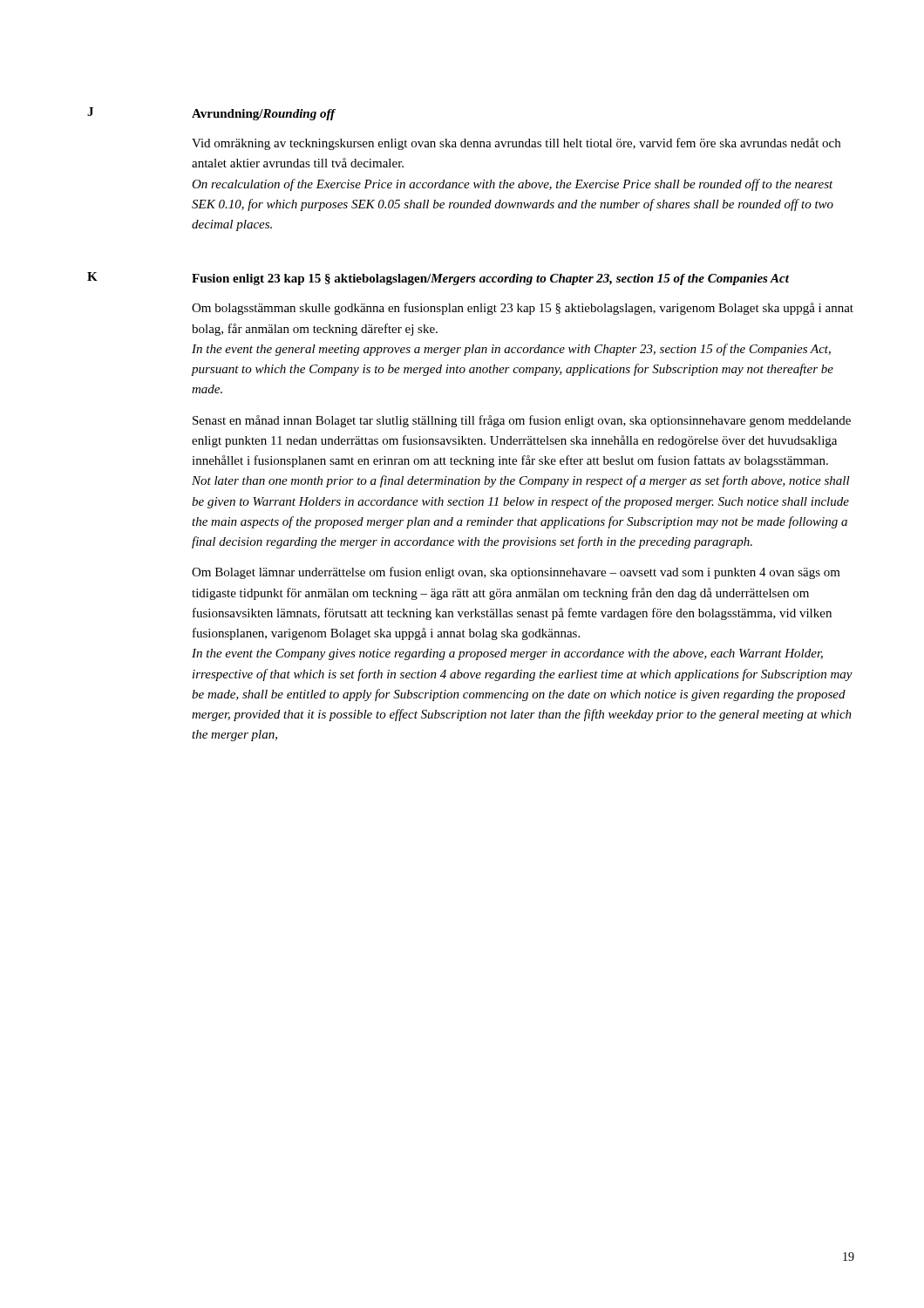Image resolution: width=924 pixels, height=1308 pixels.
Task: Find the text block that reads "Om Bolaget lämnar underrättelse om"
Action: click(522, 653)
